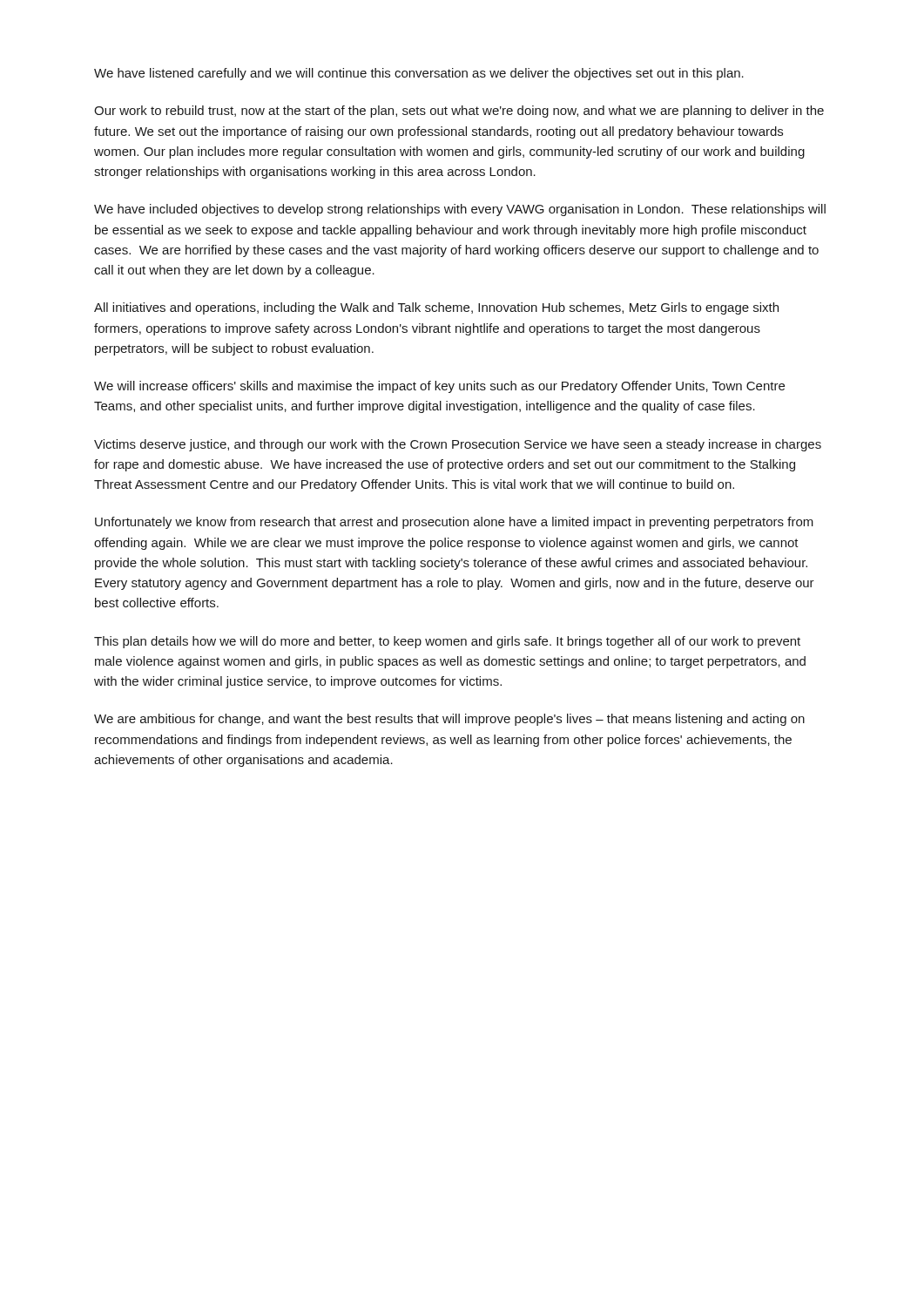The image size is (924, 1307).
Task: Locate the region starting "Victims deserve justice, and through our work with"
Action: click(458, 464)
